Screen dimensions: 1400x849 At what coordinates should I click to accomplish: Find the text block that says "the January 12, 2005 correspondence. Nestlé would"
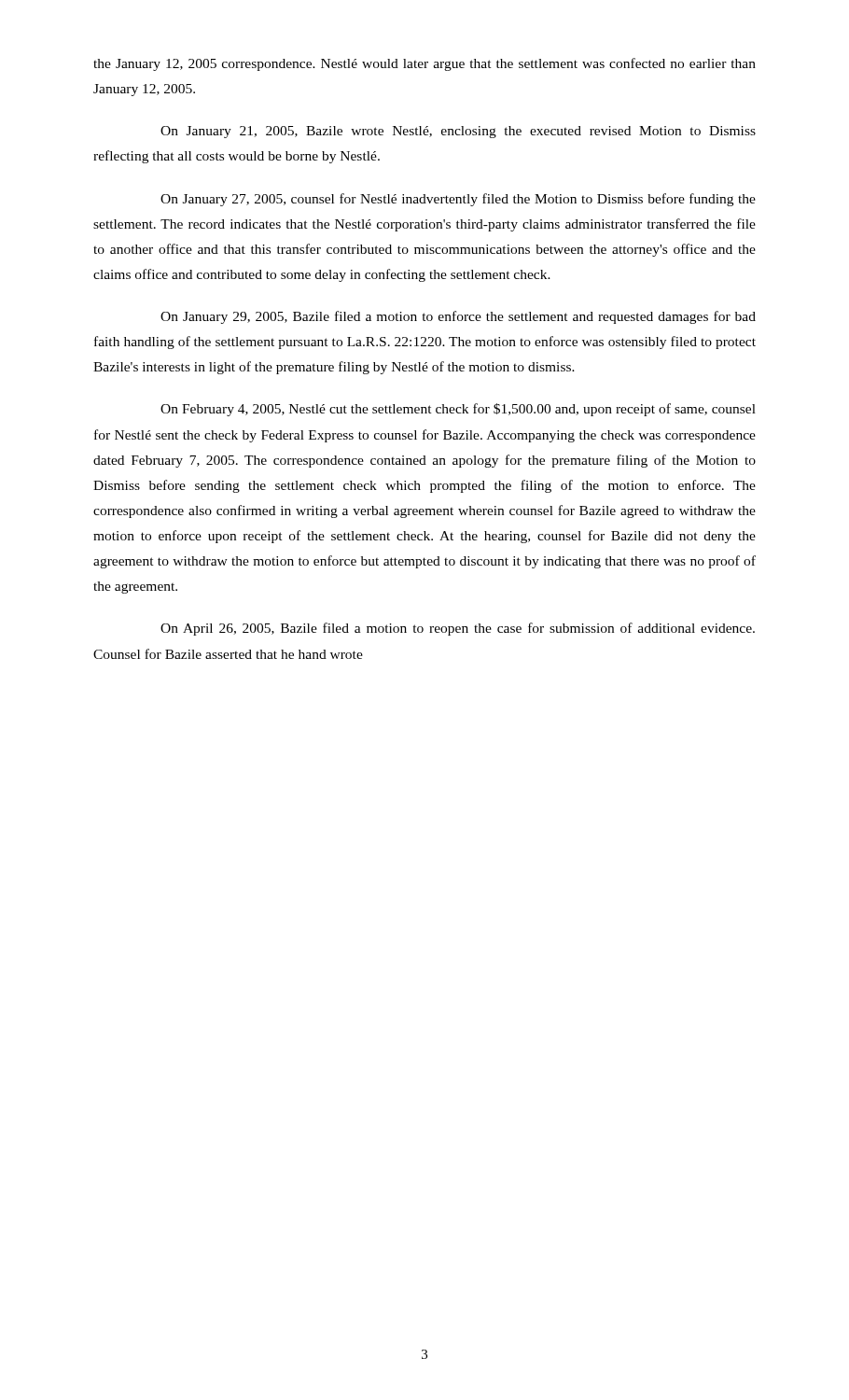[x=424, y=358]
